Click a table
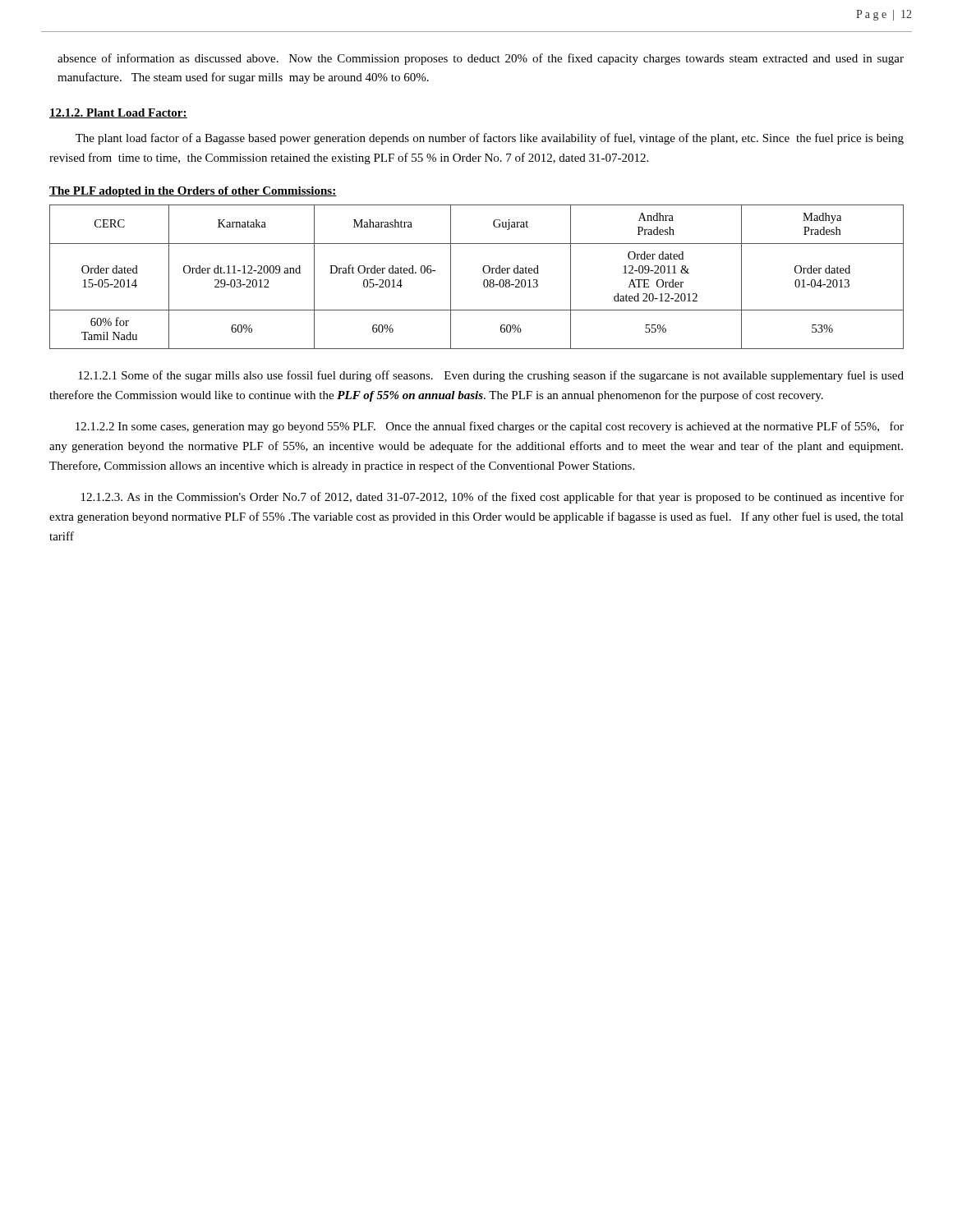The image size is (953, 1232). (476, 276)
